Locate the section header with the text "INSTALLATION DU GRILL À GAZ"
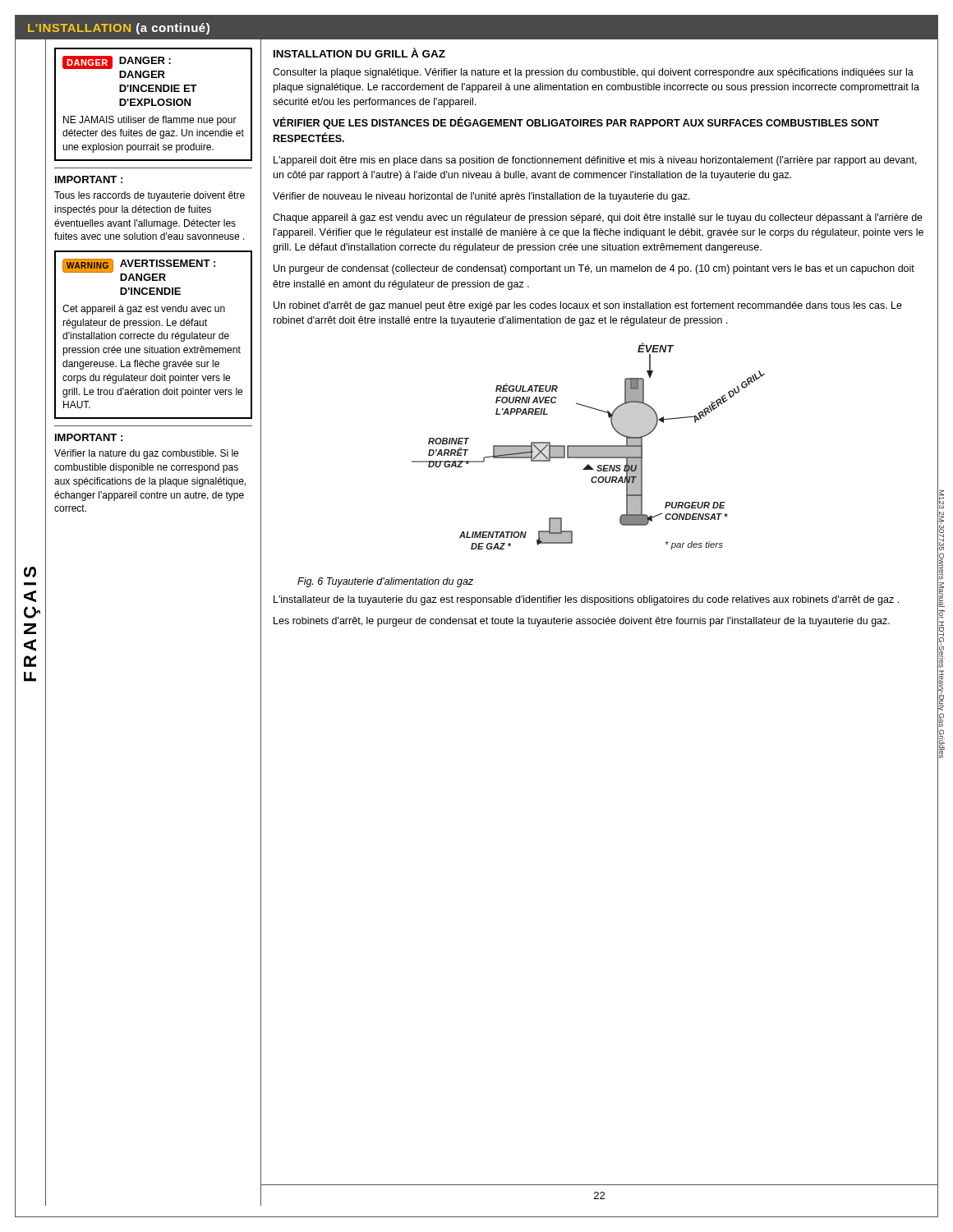The image size is (953, 1232). click(359, 54)
